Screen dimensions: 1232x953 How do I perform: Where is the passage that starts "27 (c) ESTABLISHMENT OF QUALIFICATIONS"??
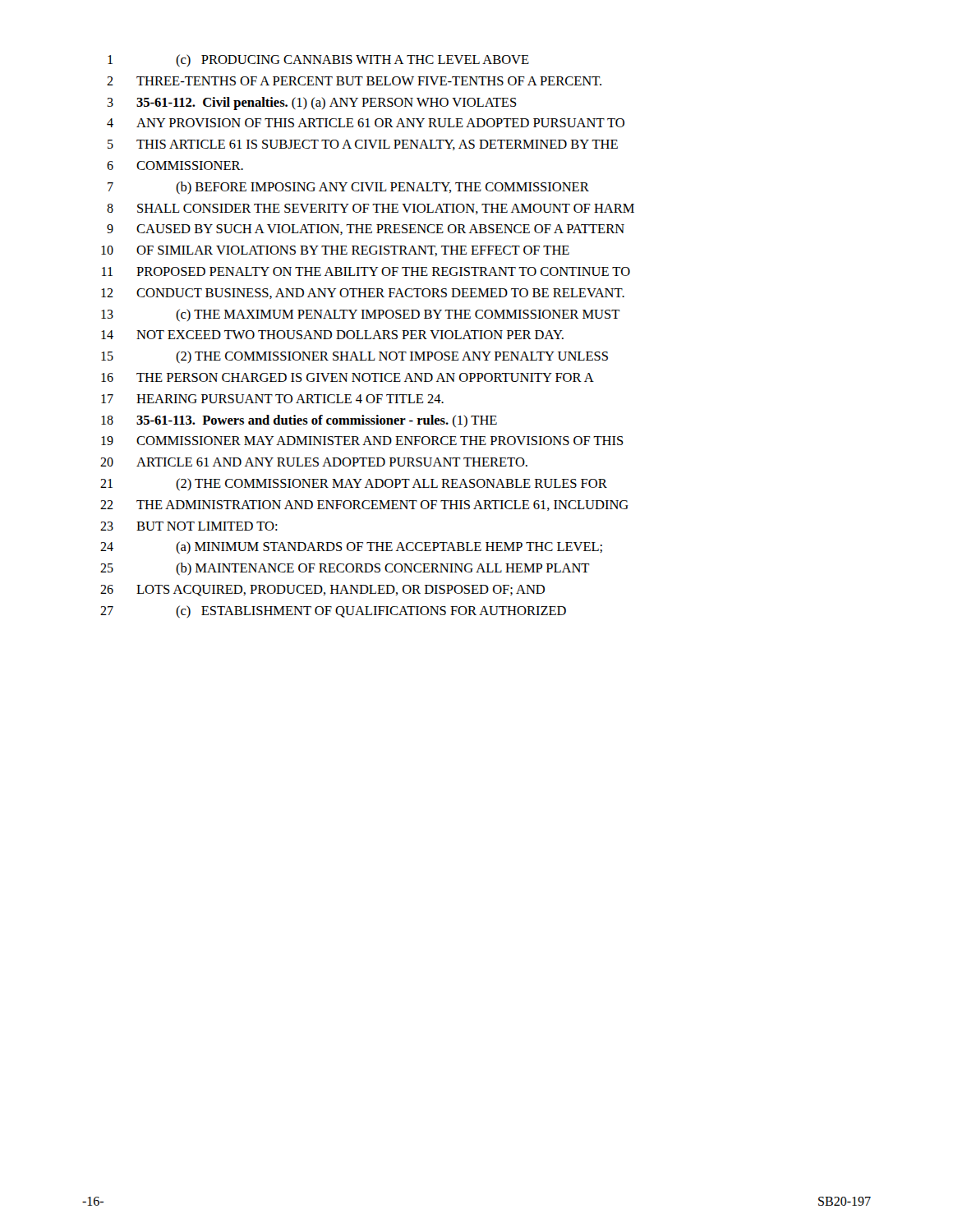coord(476,611)
